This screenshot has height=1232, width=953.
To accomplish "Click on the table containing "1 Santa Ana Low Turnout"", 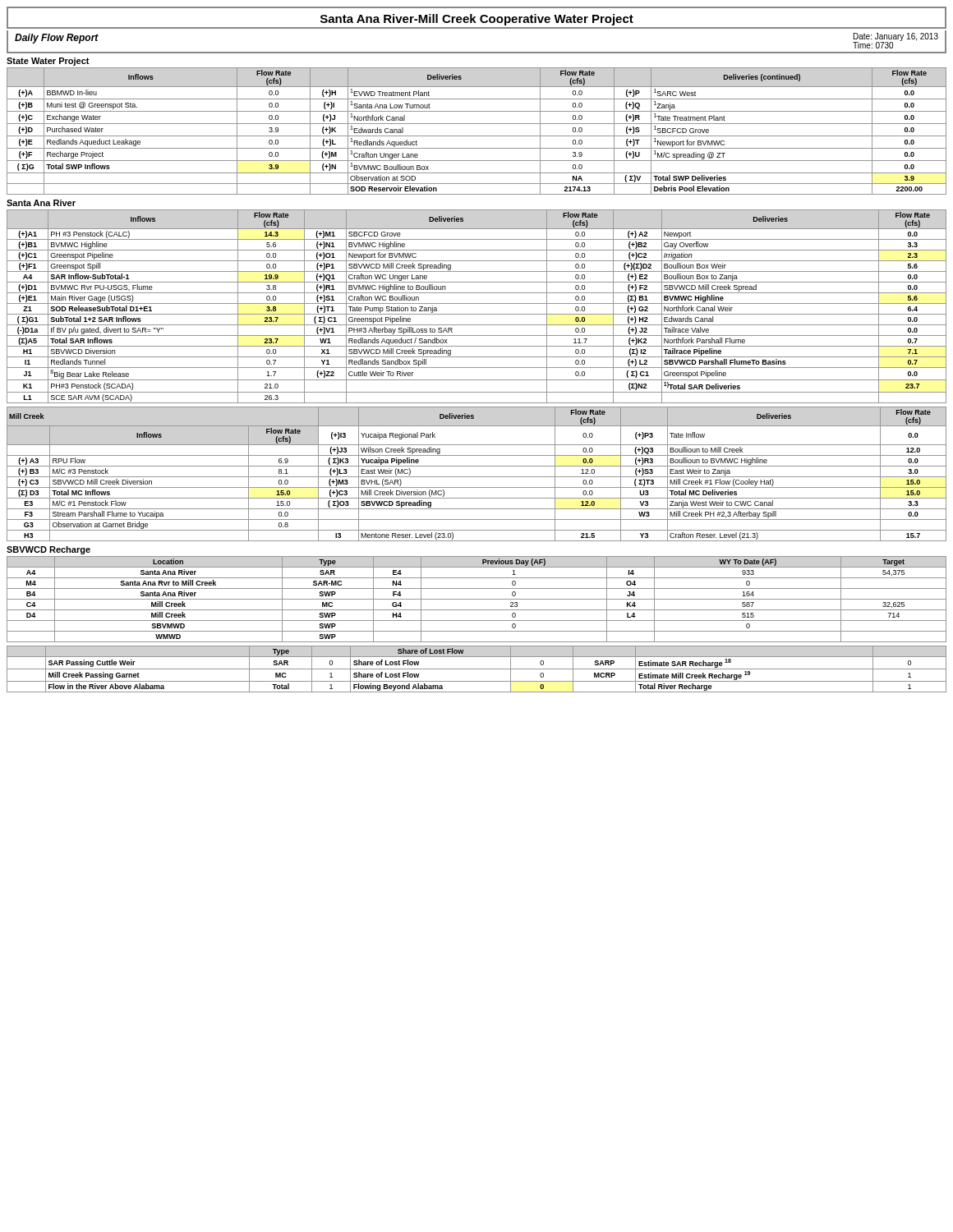I will click(x=476, y=131).
